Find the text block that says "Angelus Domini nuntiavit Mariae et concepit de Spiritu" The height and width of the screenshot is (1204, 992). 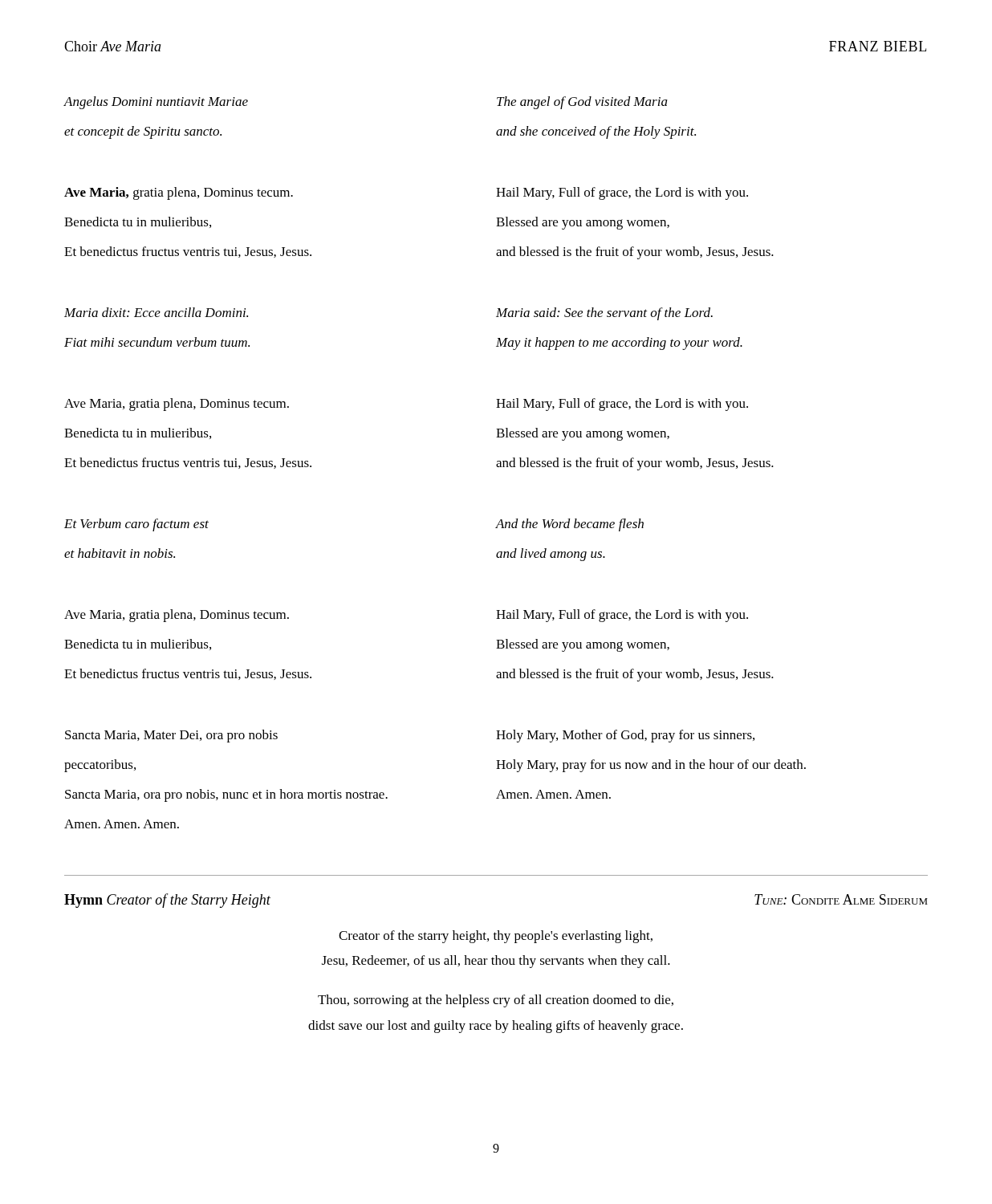[496, 117]
